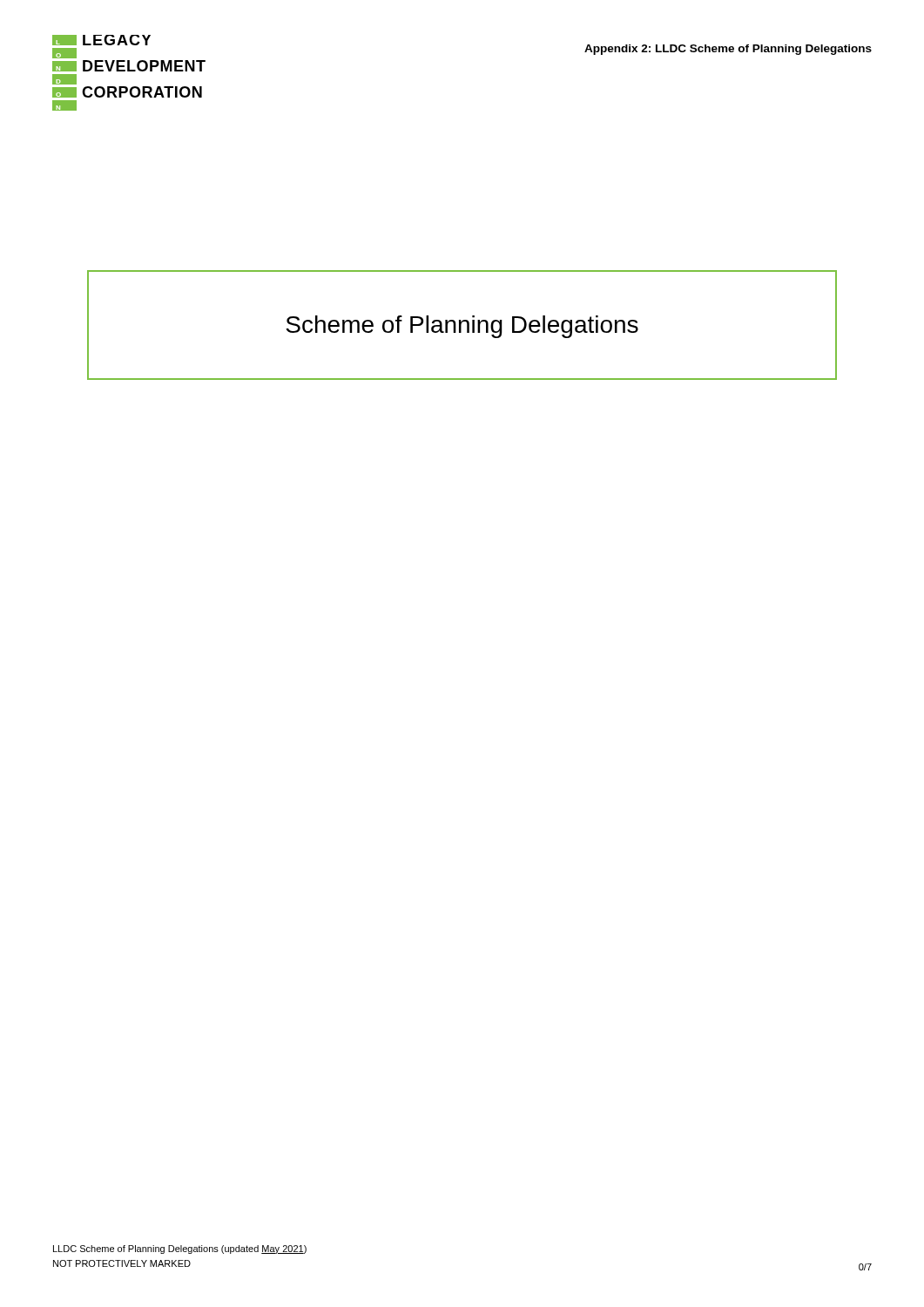Select the title

(462, 325)
